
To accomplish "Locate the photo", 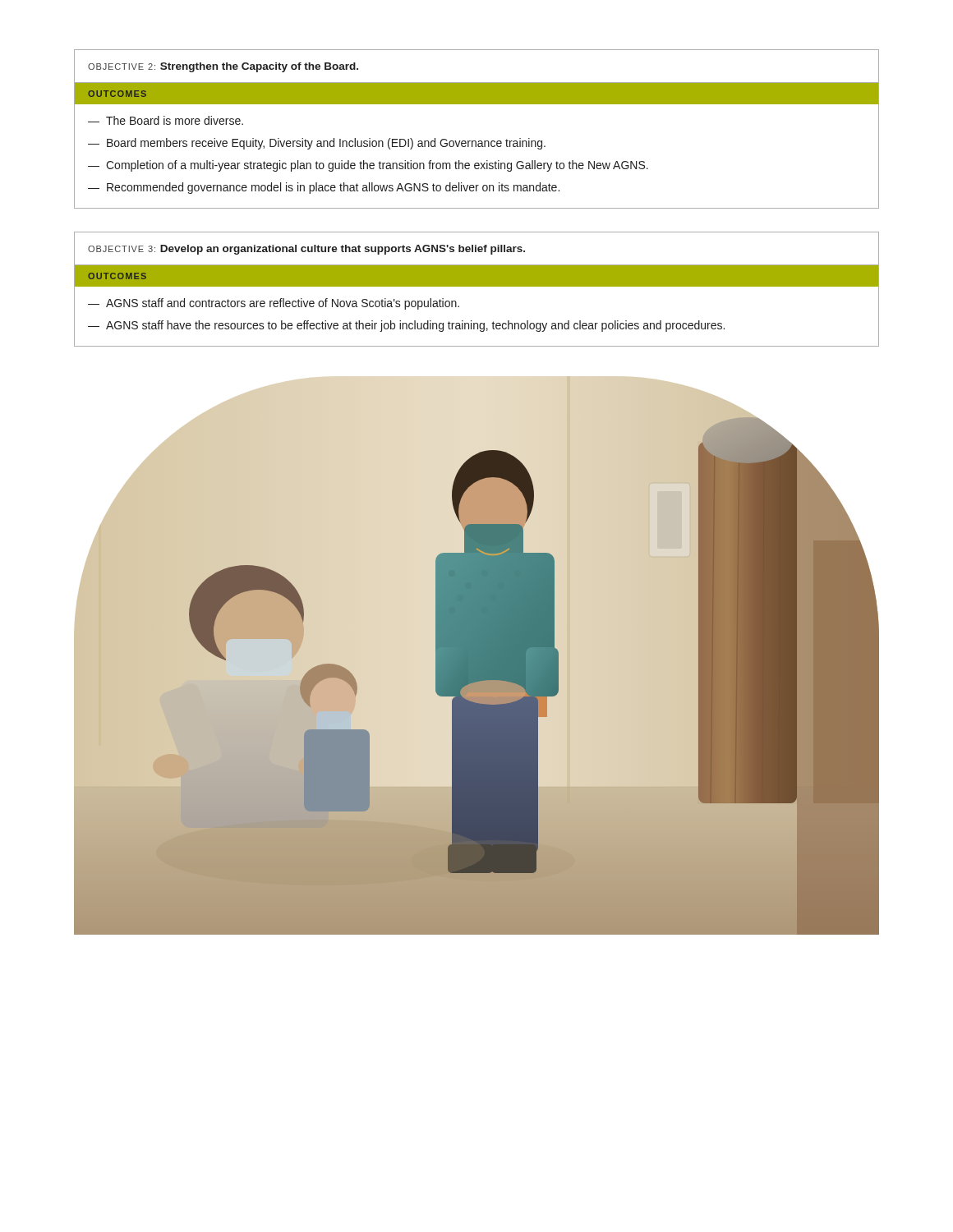I will (476, 655).
